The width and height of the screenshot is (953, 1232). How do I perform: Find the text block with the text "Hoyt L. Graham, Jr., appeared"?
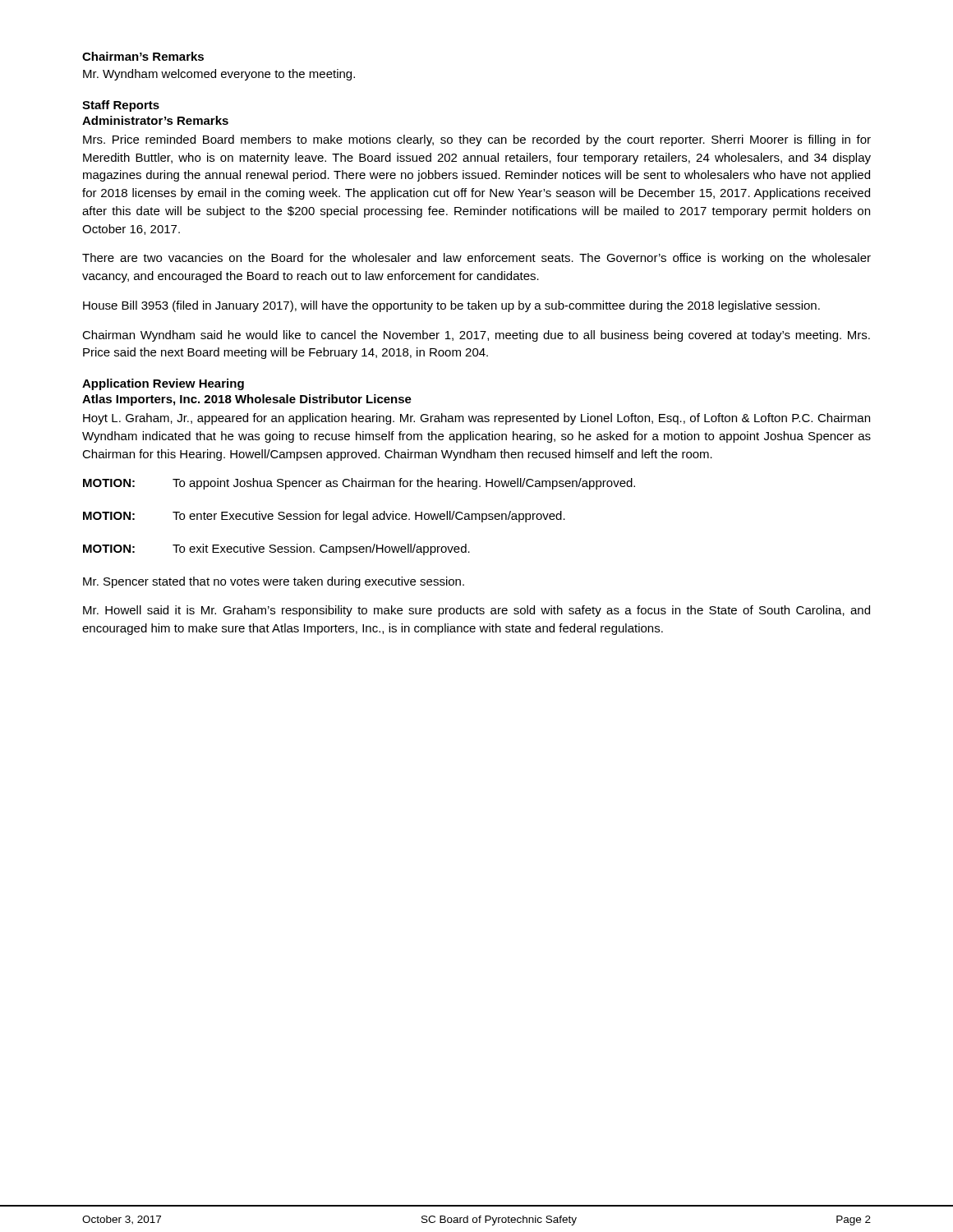coord(476,436)
